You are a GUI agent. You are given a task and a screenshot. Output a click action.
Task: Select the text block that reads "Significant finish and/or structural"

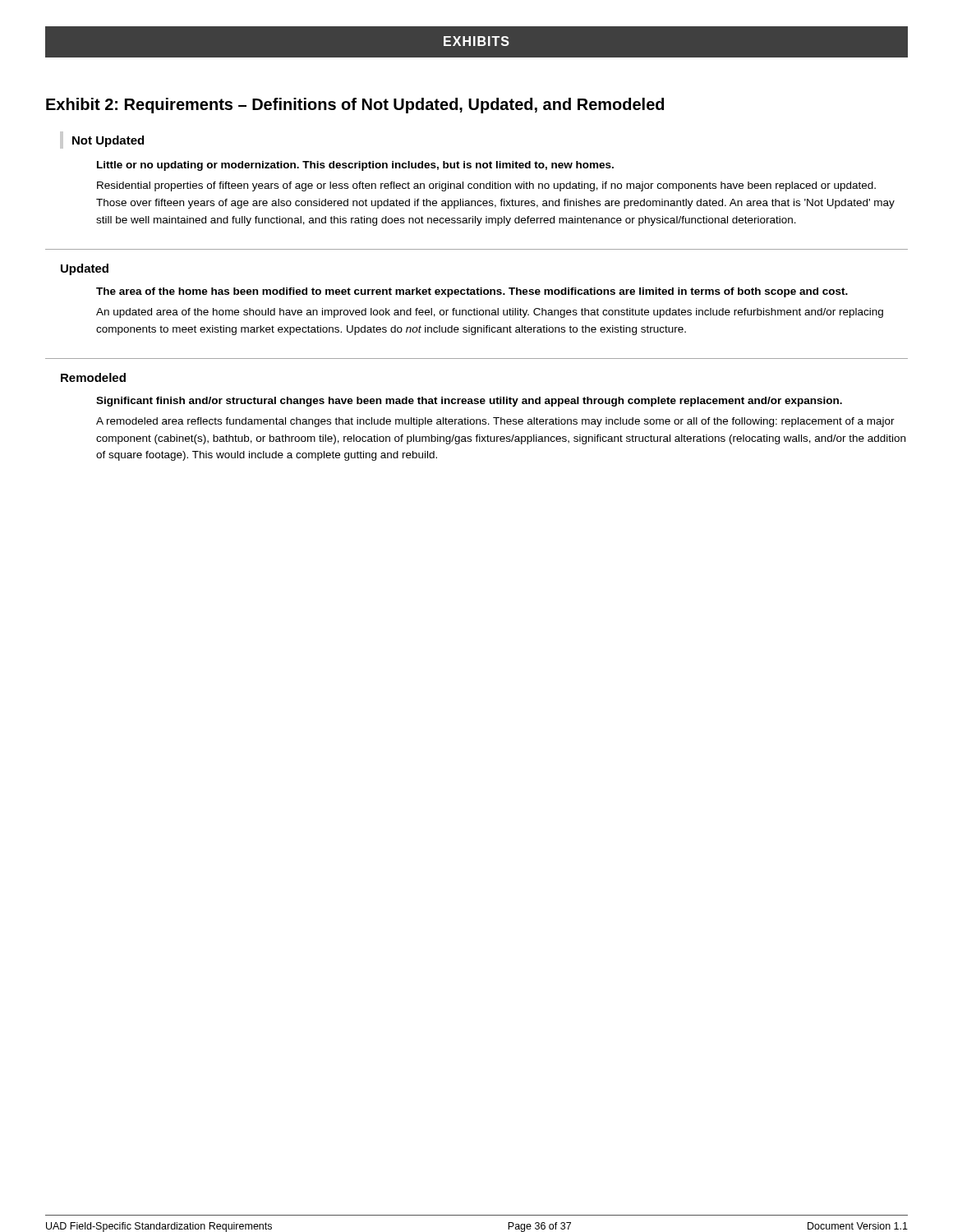[x=469, y=400]
